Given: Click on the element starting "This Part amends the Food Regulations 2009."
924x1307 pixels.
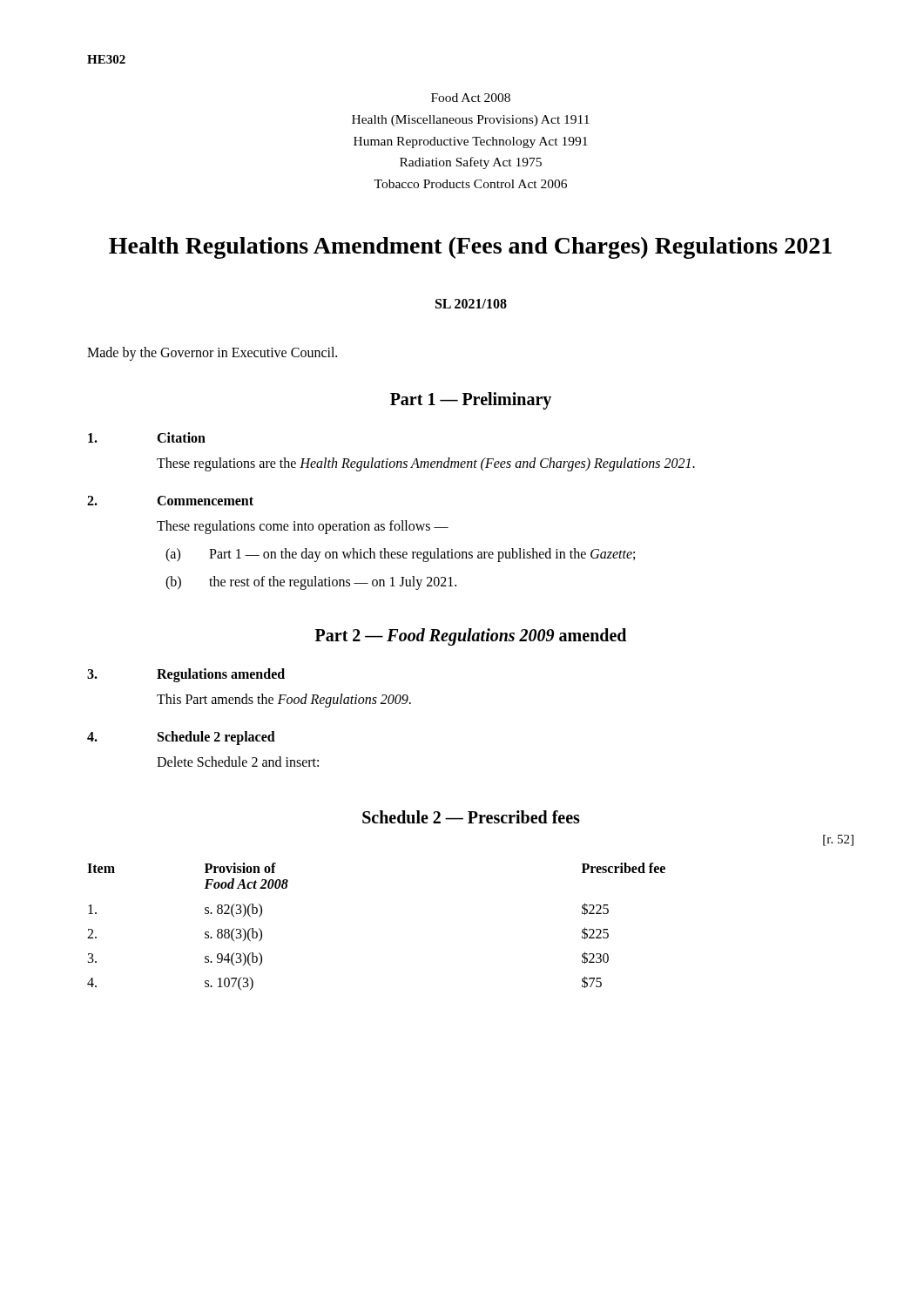Looking at the screenshot, I should coord(284,700).
